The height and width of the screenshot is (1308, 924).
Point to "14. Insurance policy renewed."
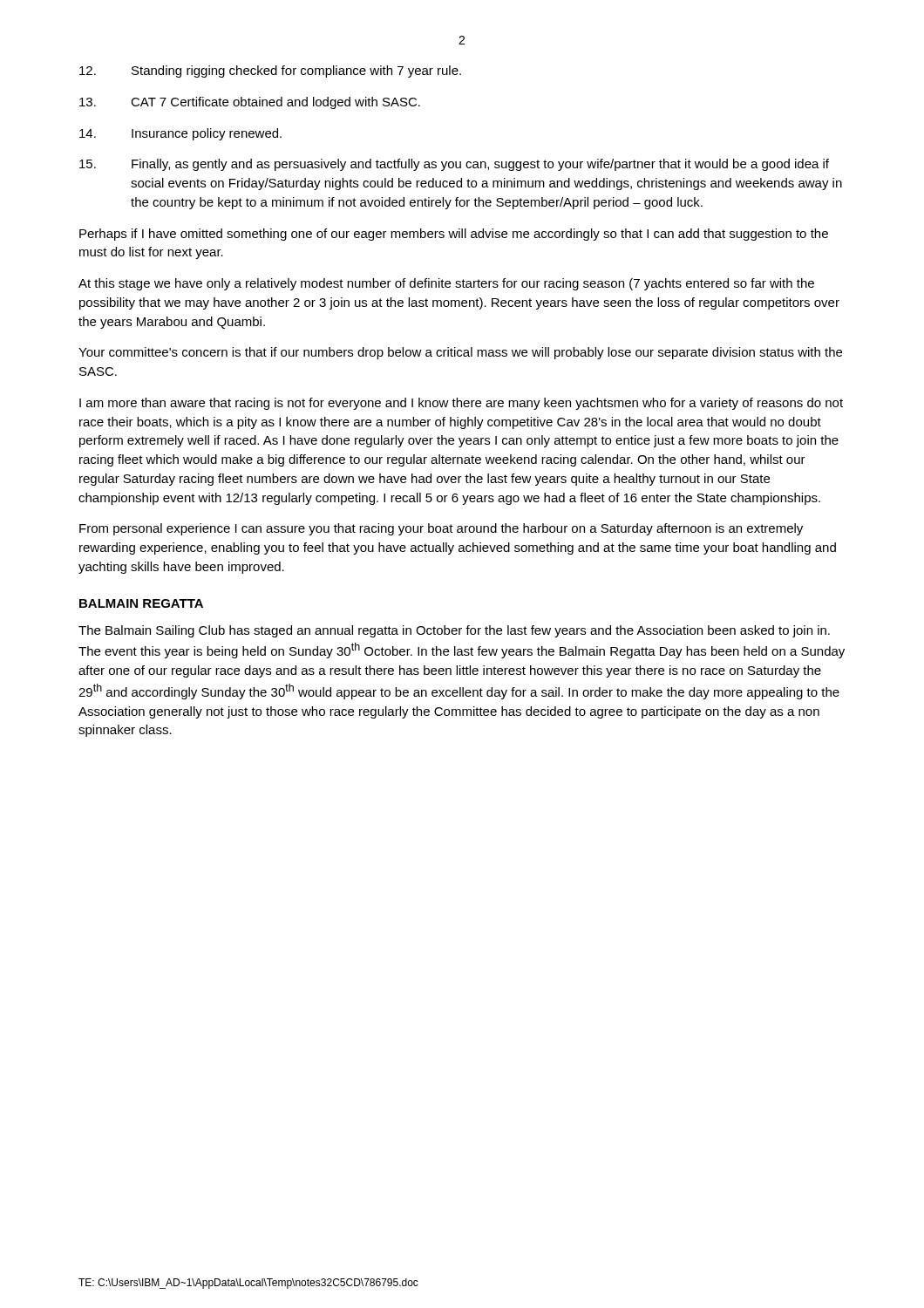(x=180, y=134)
